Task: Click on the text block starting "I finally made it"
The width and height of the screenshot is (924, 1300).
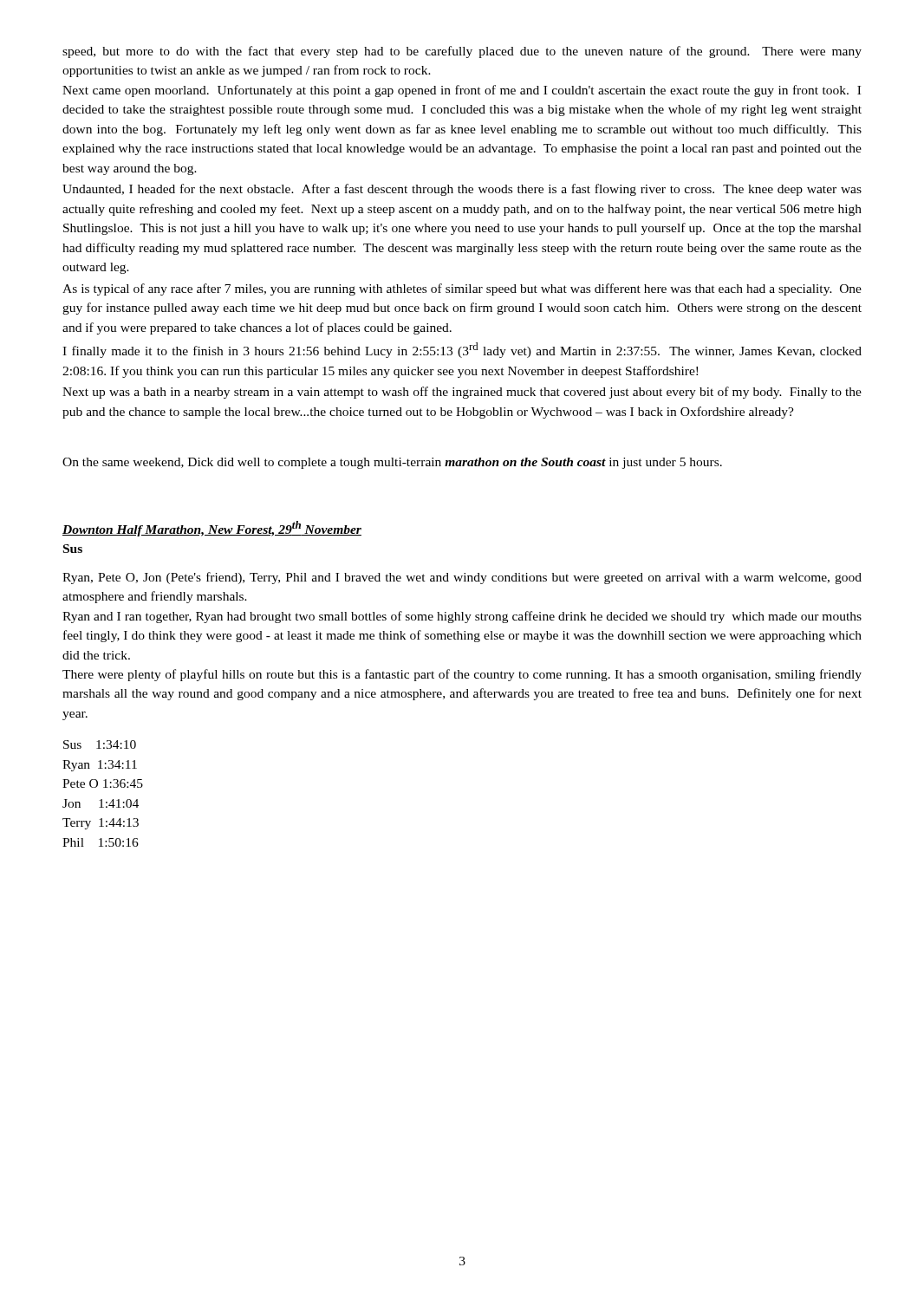Action: (462, 360)
